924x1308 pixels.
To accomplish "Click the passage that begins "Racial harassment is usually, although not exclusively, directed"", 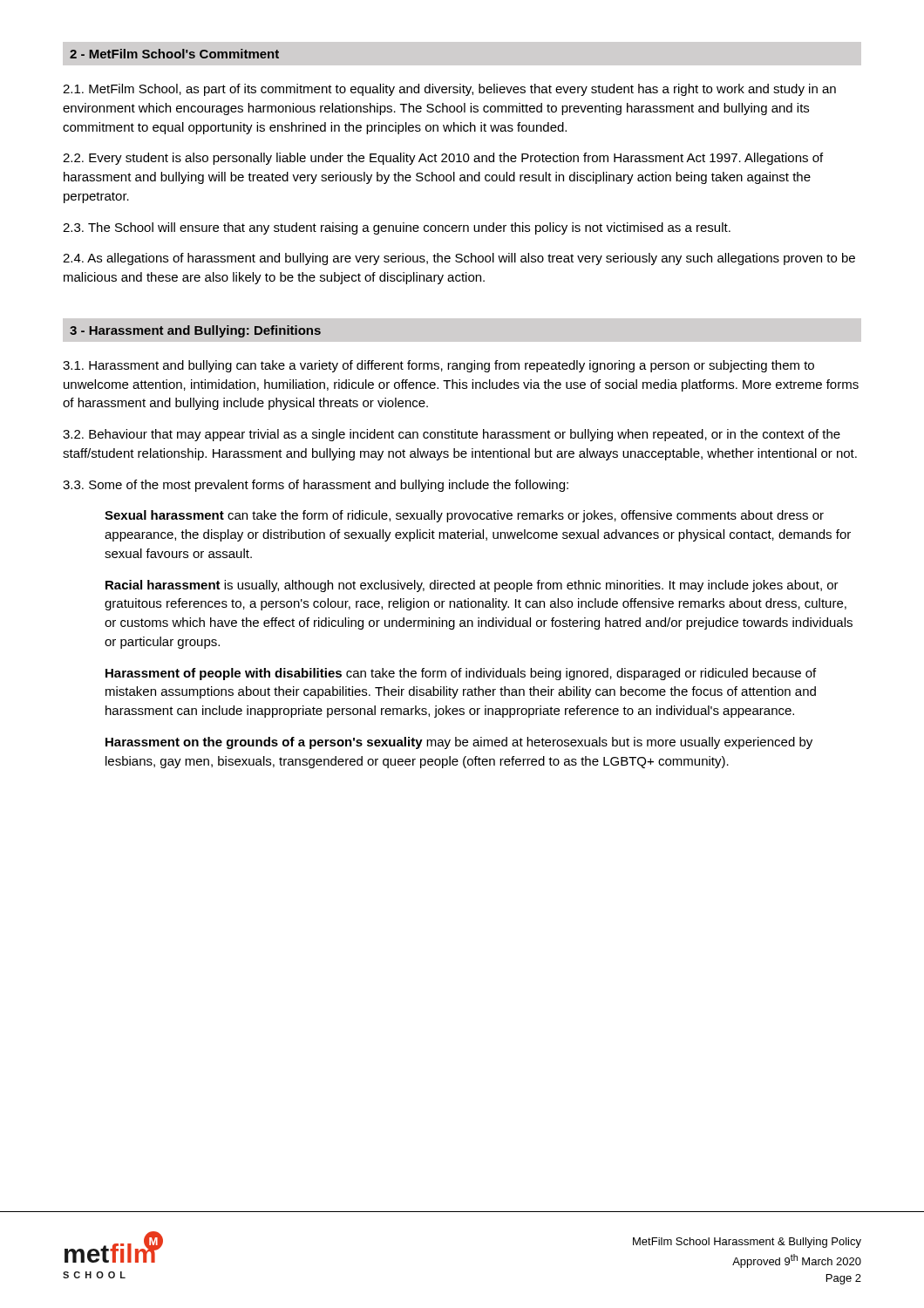I will [479, 613].
